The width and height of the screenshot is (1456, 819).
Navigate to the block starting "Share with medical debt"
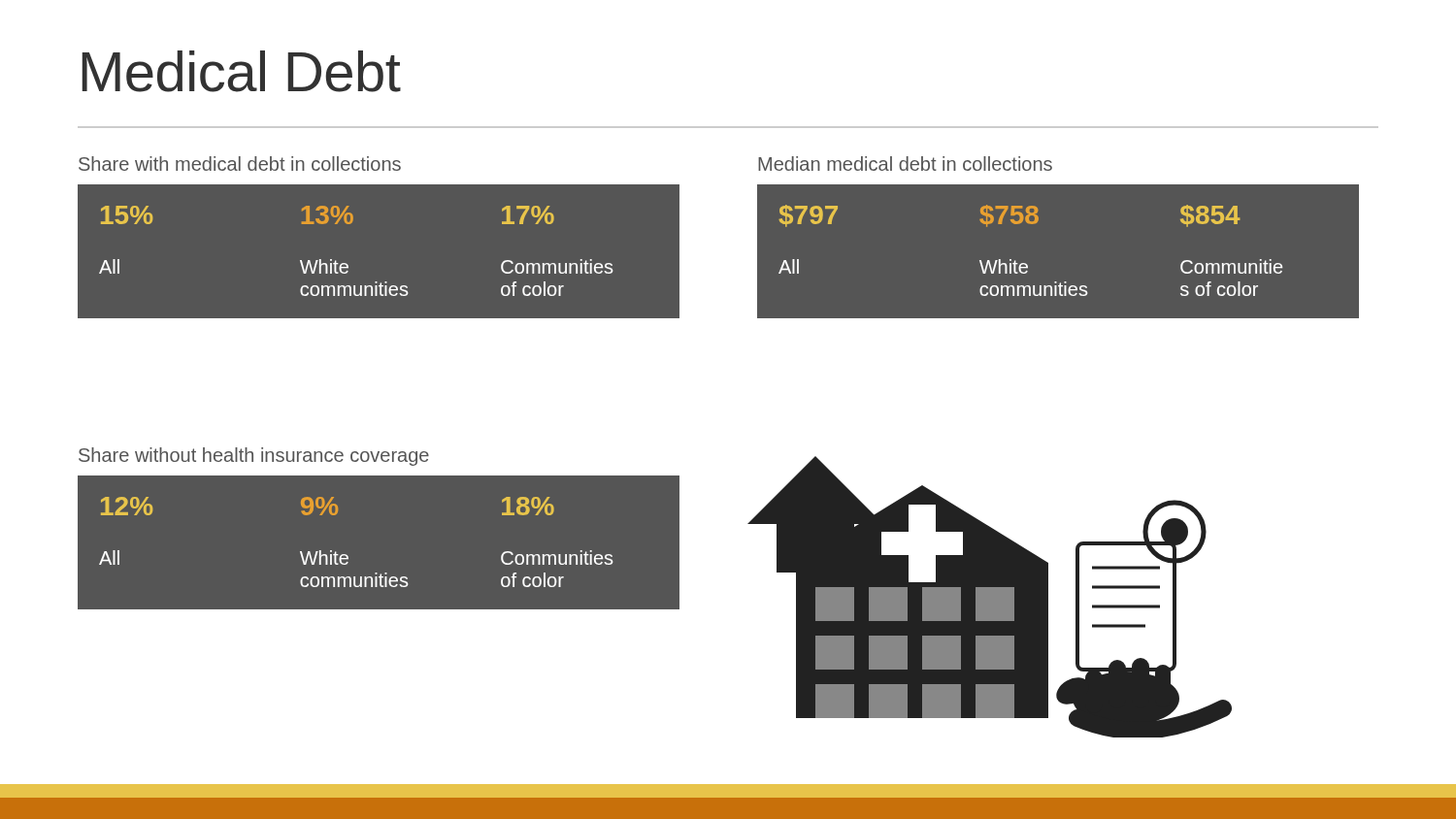pos(240,164)
